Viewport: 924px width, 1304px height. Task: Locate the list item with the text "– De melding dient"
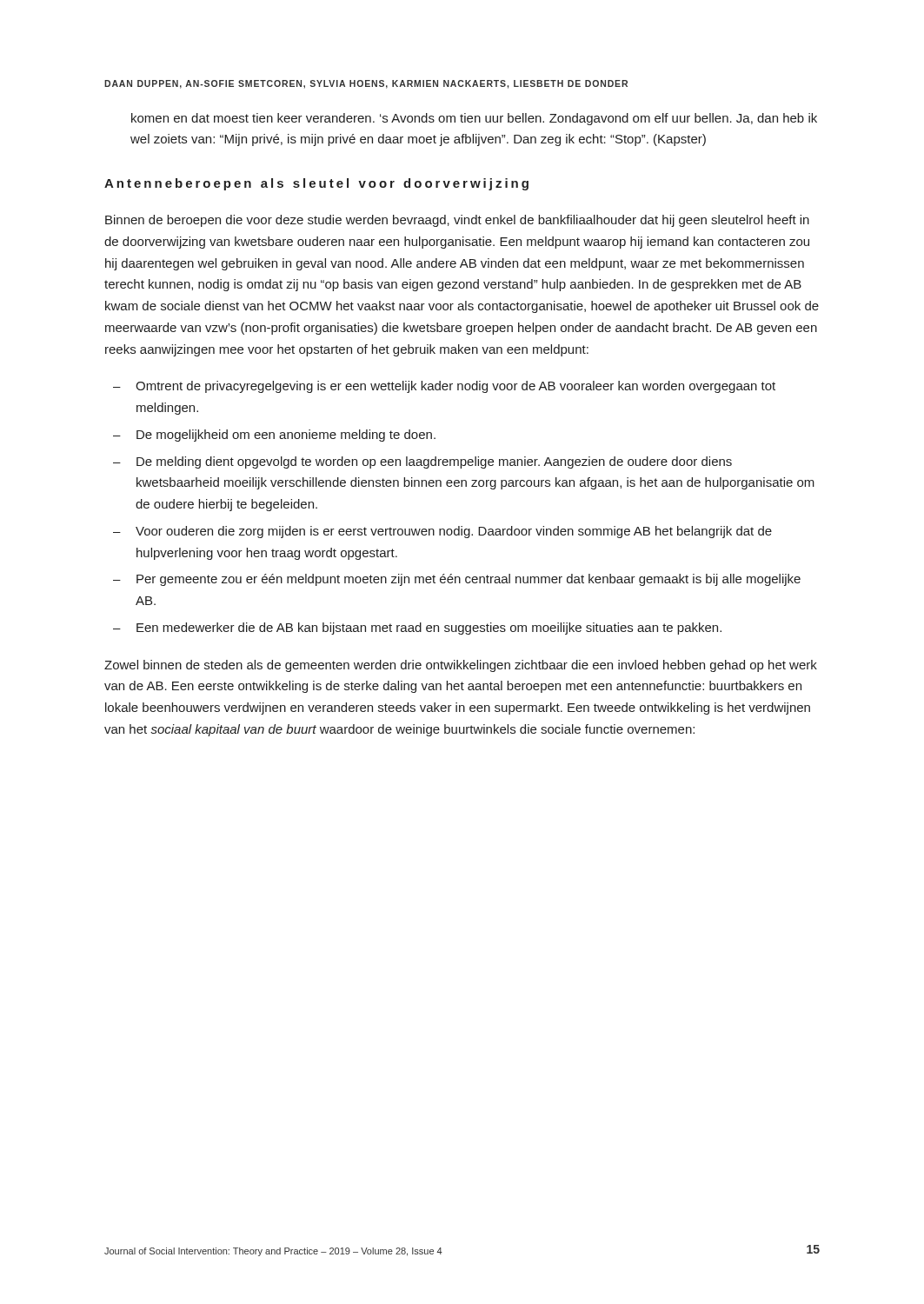(466, 483)
